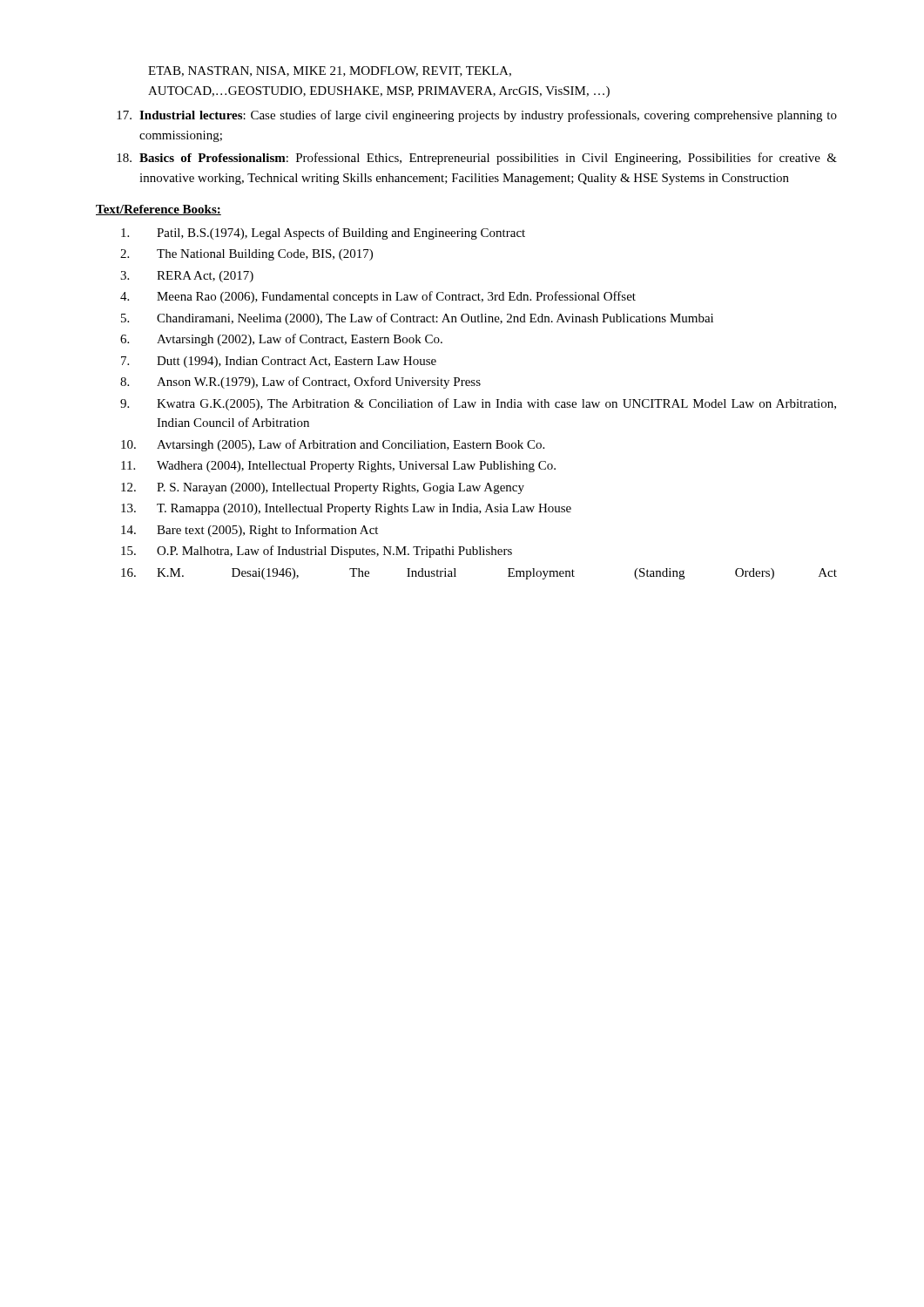
Task: Point to the block beginning "8. Anson W.R.(1979), Law of"
Action: (466, 382)
